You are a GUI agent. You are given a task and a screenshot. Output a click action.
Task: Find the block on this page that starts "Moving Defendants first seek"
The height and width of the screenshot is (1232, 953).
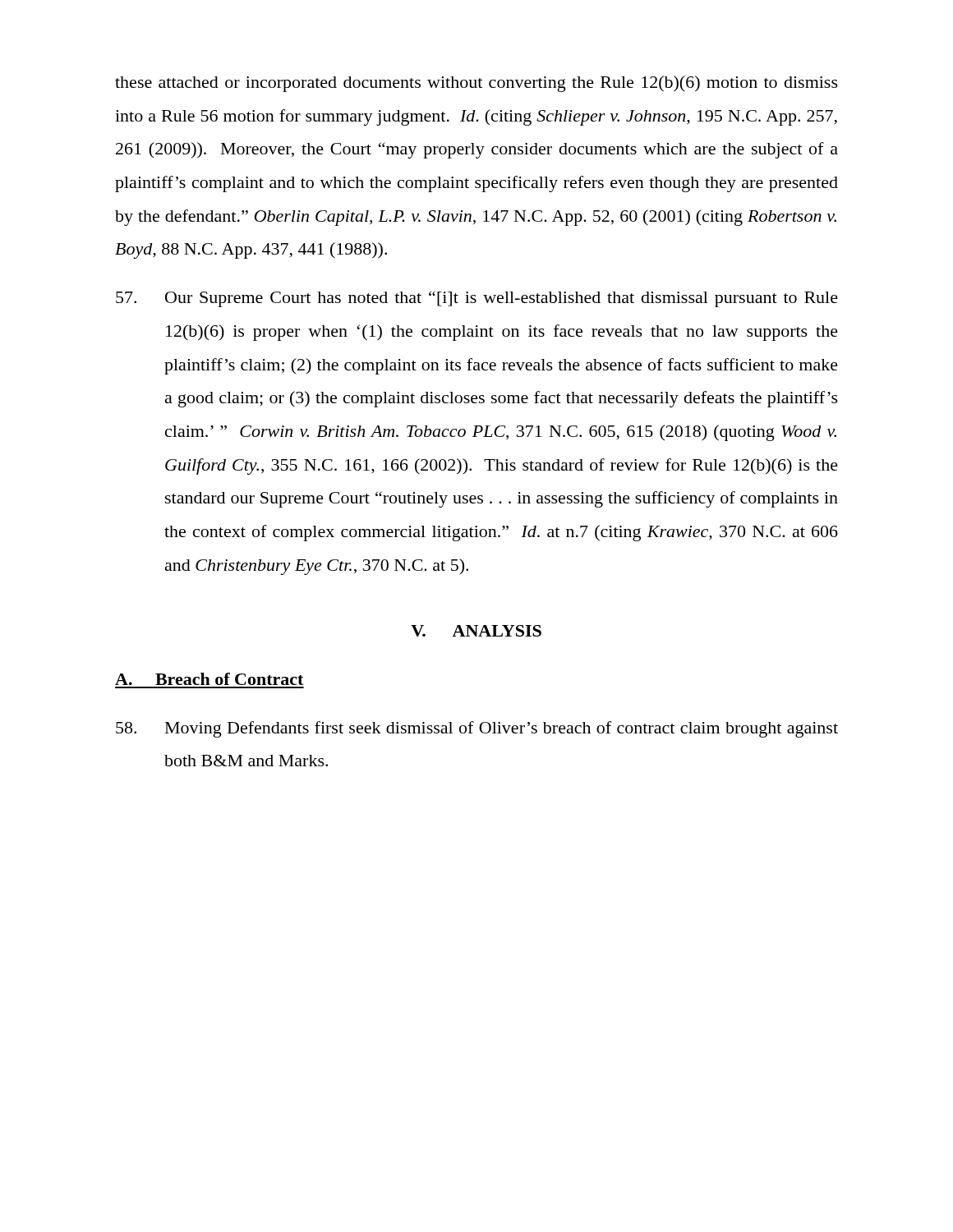coord(476,744)
